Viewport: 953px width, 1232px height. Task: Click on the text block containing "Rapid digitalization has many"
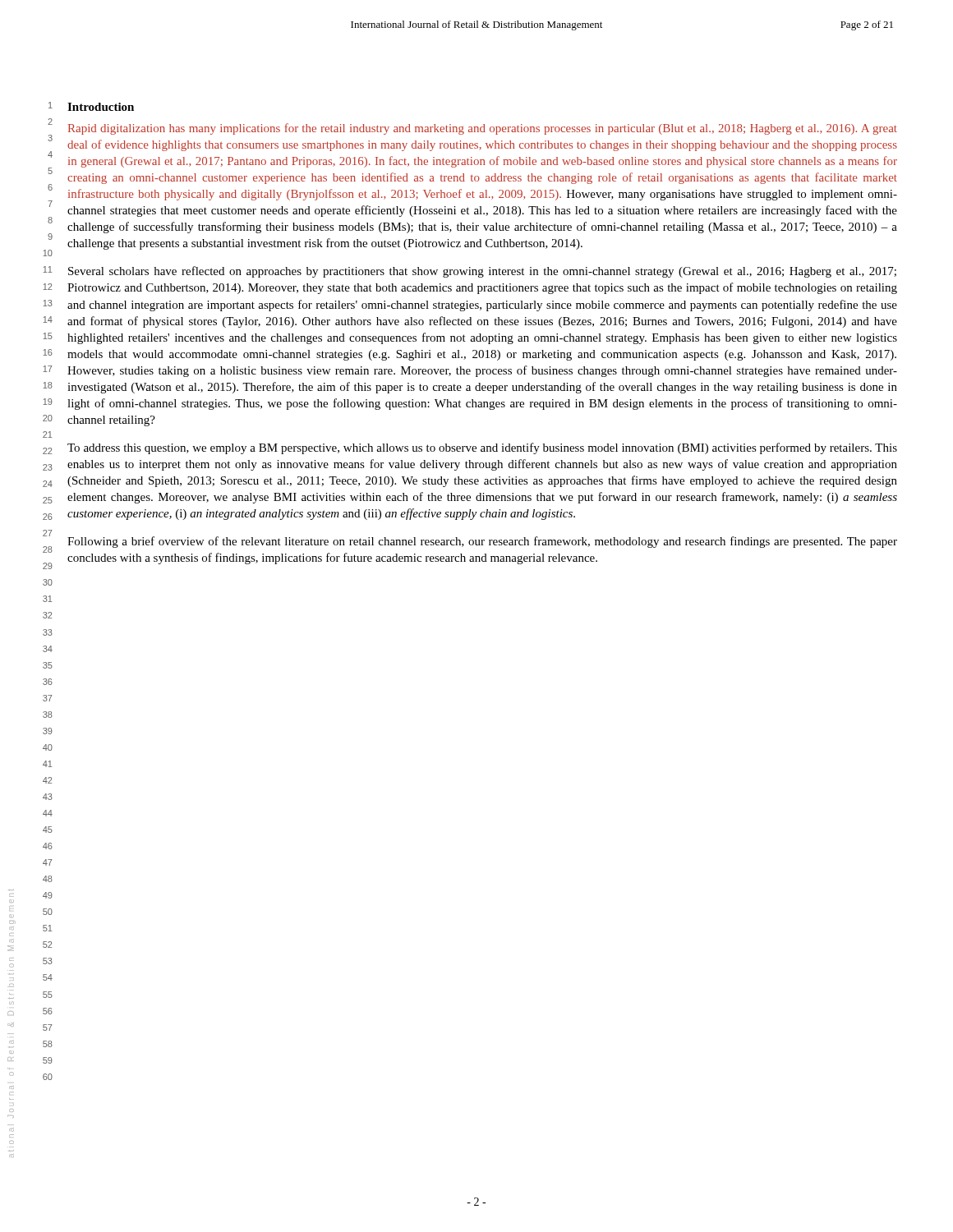pyautogui.click(x=482, y=186)
